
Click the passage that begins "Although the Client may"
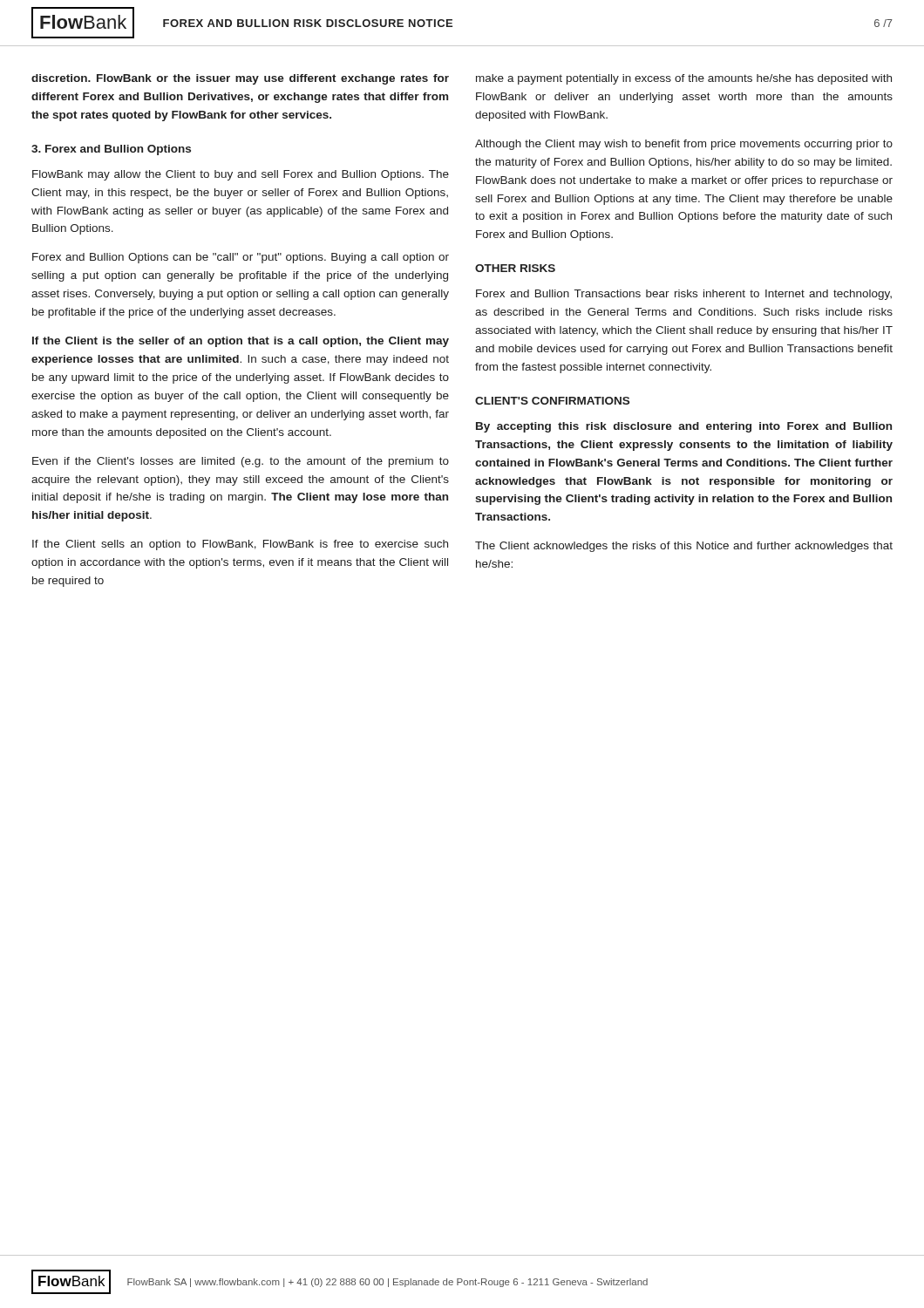684,190
